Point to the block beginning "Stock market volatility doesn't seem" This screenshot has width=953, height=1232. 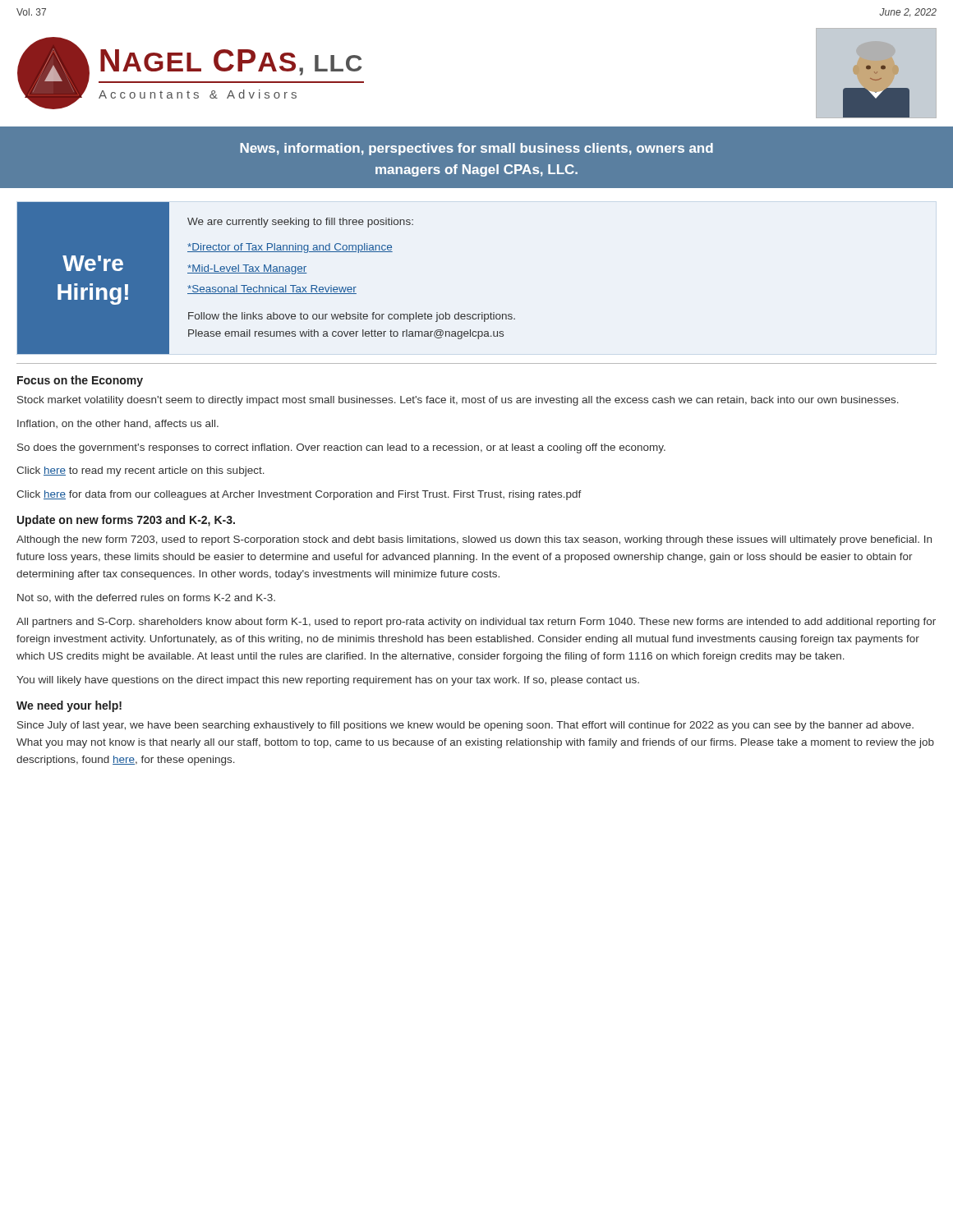pos(458,399)
